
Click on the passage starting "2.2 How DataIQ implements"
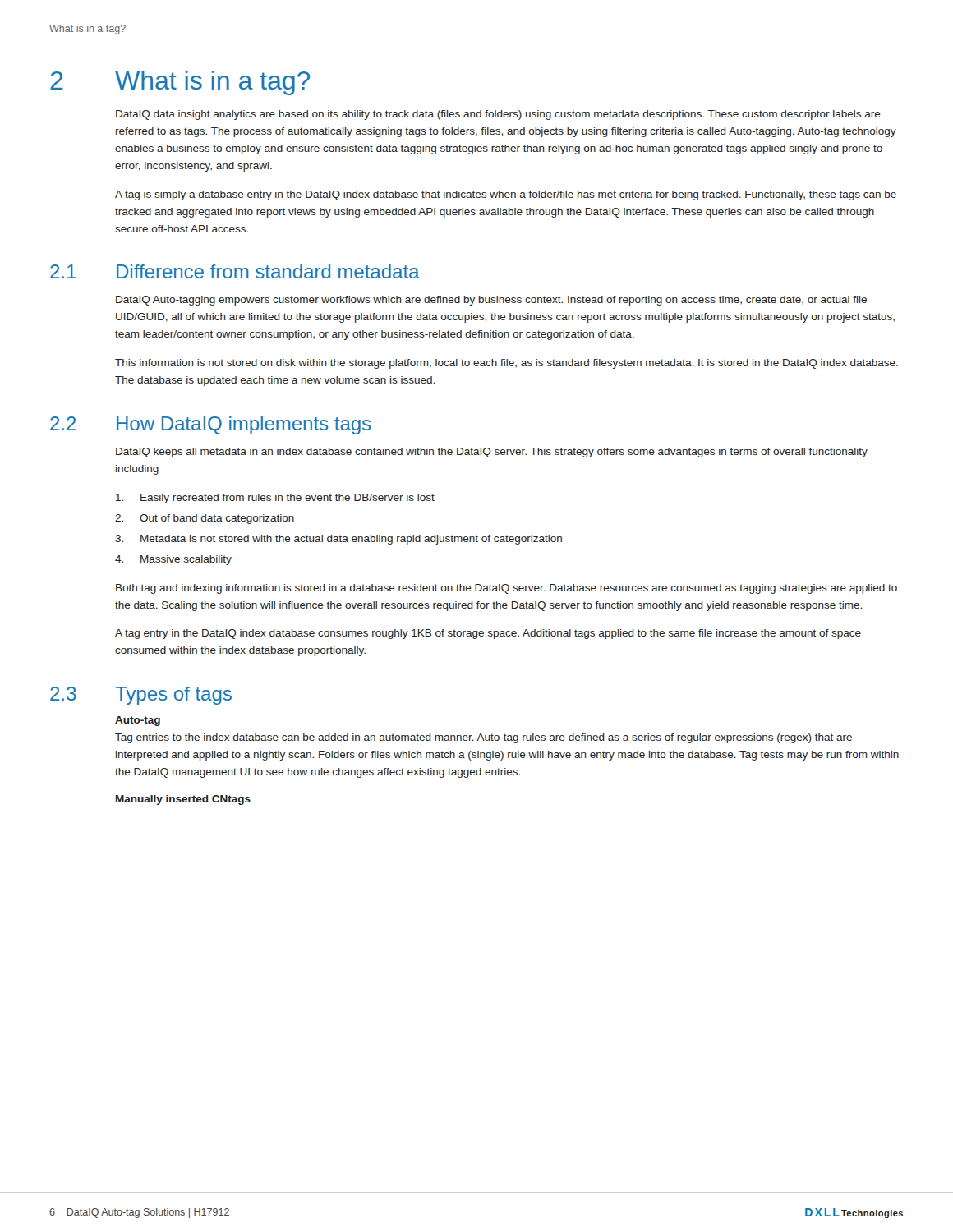click(210, 424)
